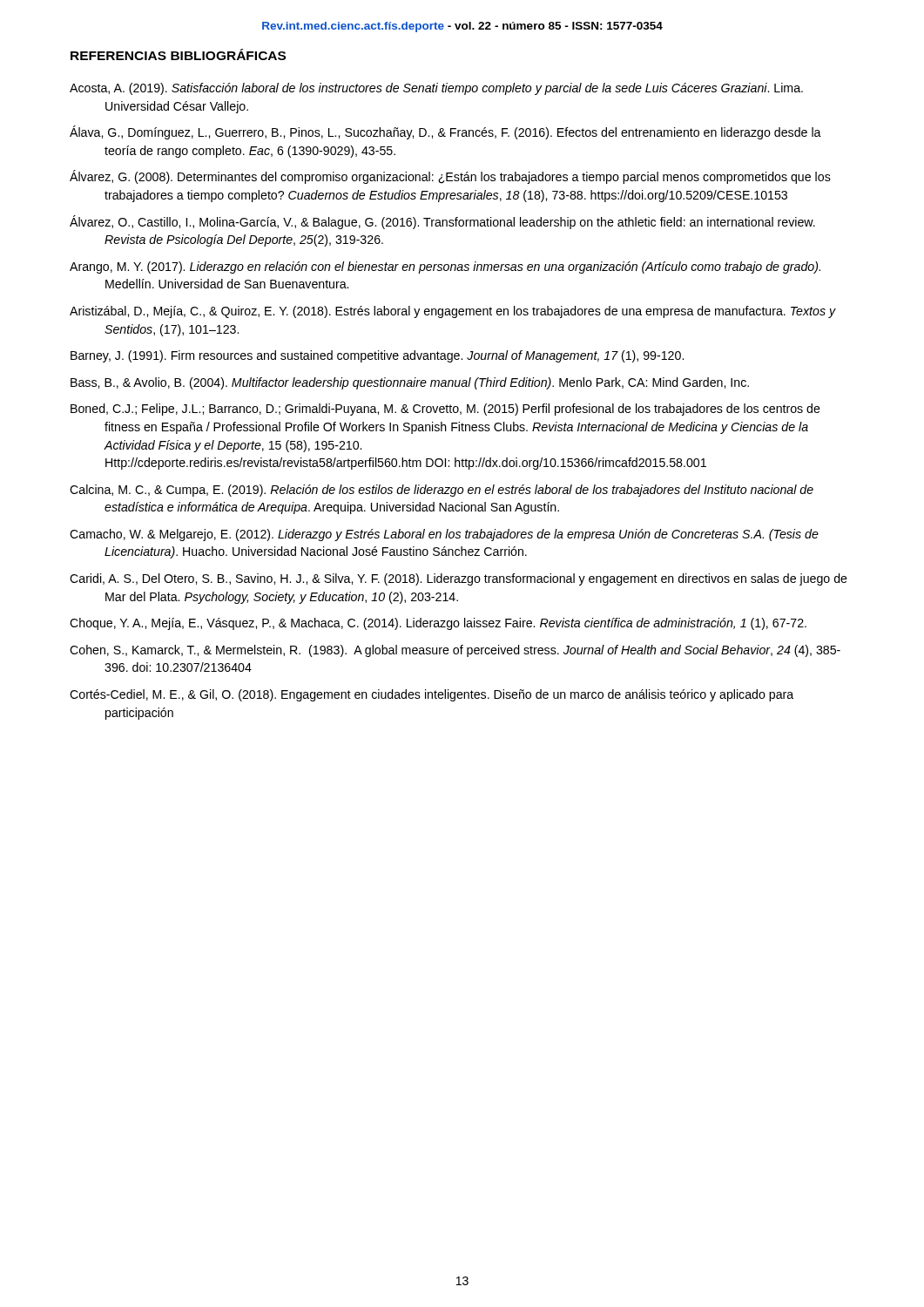Point to the text block starting "Camacho, W. & Melgarejo, E. (2012)."
924x1307 pixels.
[444, 543]
